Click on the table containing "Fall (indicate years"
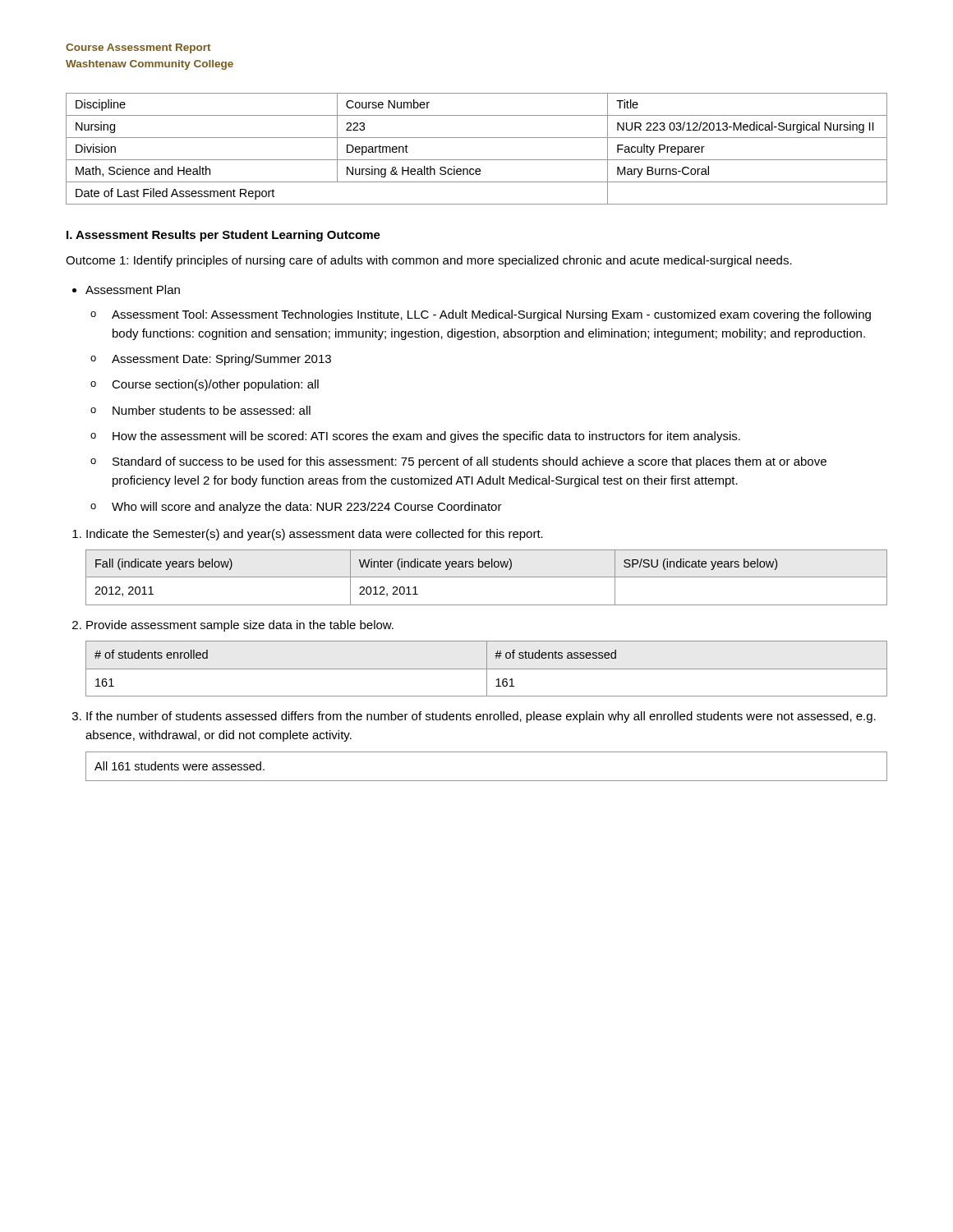The height and width of the screenshot is (1232, 953). [486, 577]
